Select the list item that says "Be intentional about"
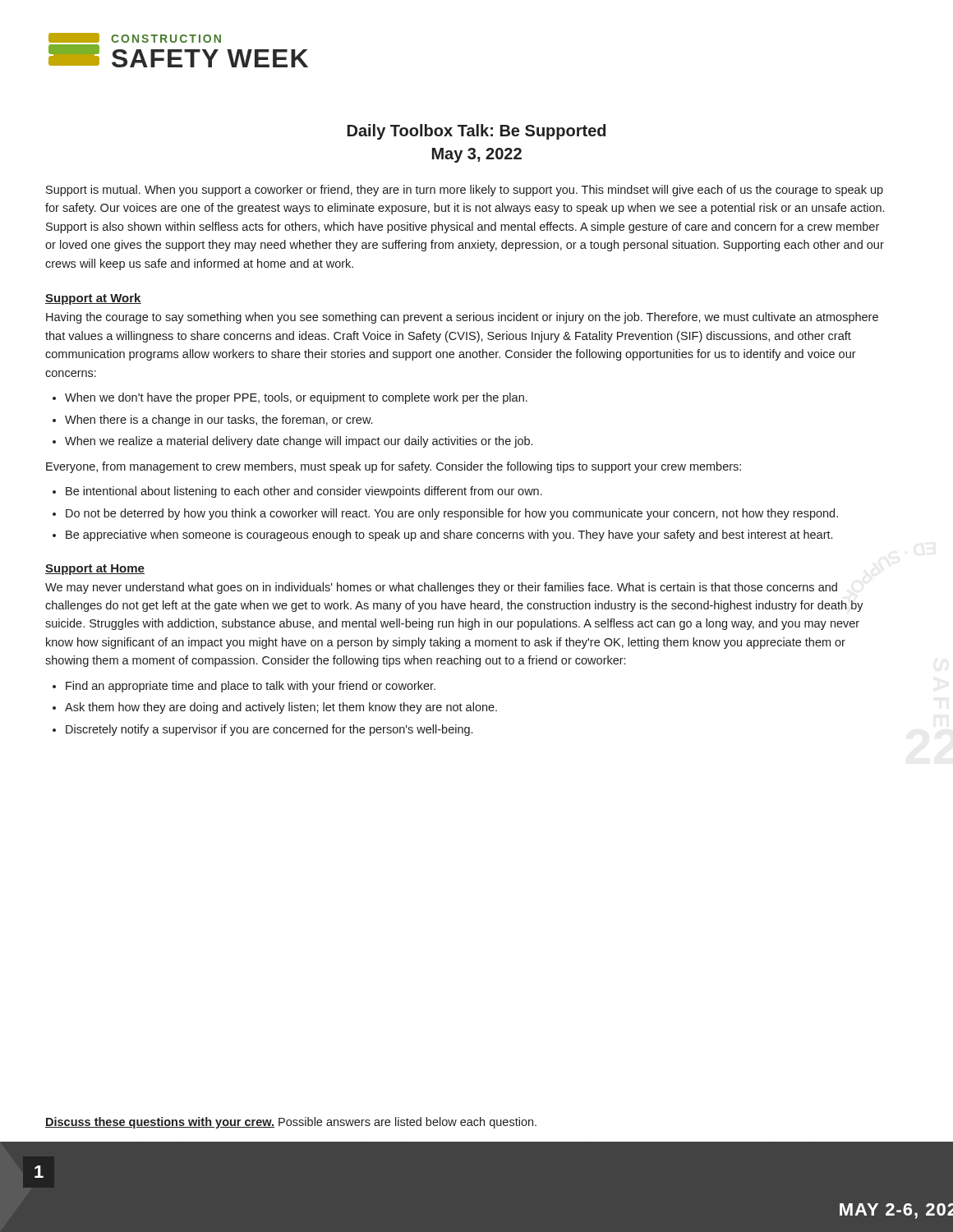Image resolution: width=953 pixels, height=1232 pixels. pyautogui.click(x=304, y=491)
